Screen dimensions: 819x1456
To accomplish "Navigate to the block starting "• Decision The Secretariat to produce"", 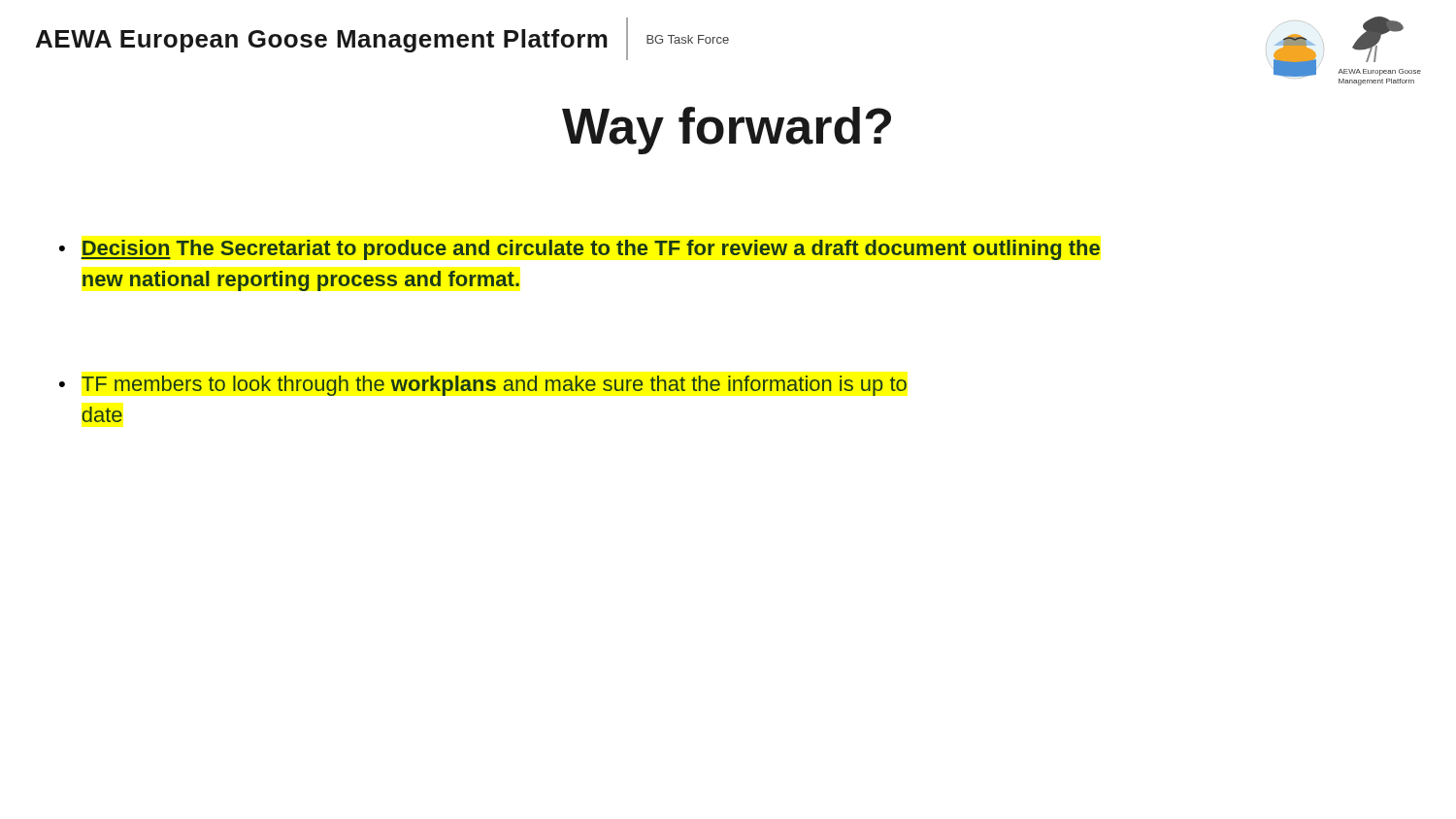I will pyautogui.click(x=579, y=264).
